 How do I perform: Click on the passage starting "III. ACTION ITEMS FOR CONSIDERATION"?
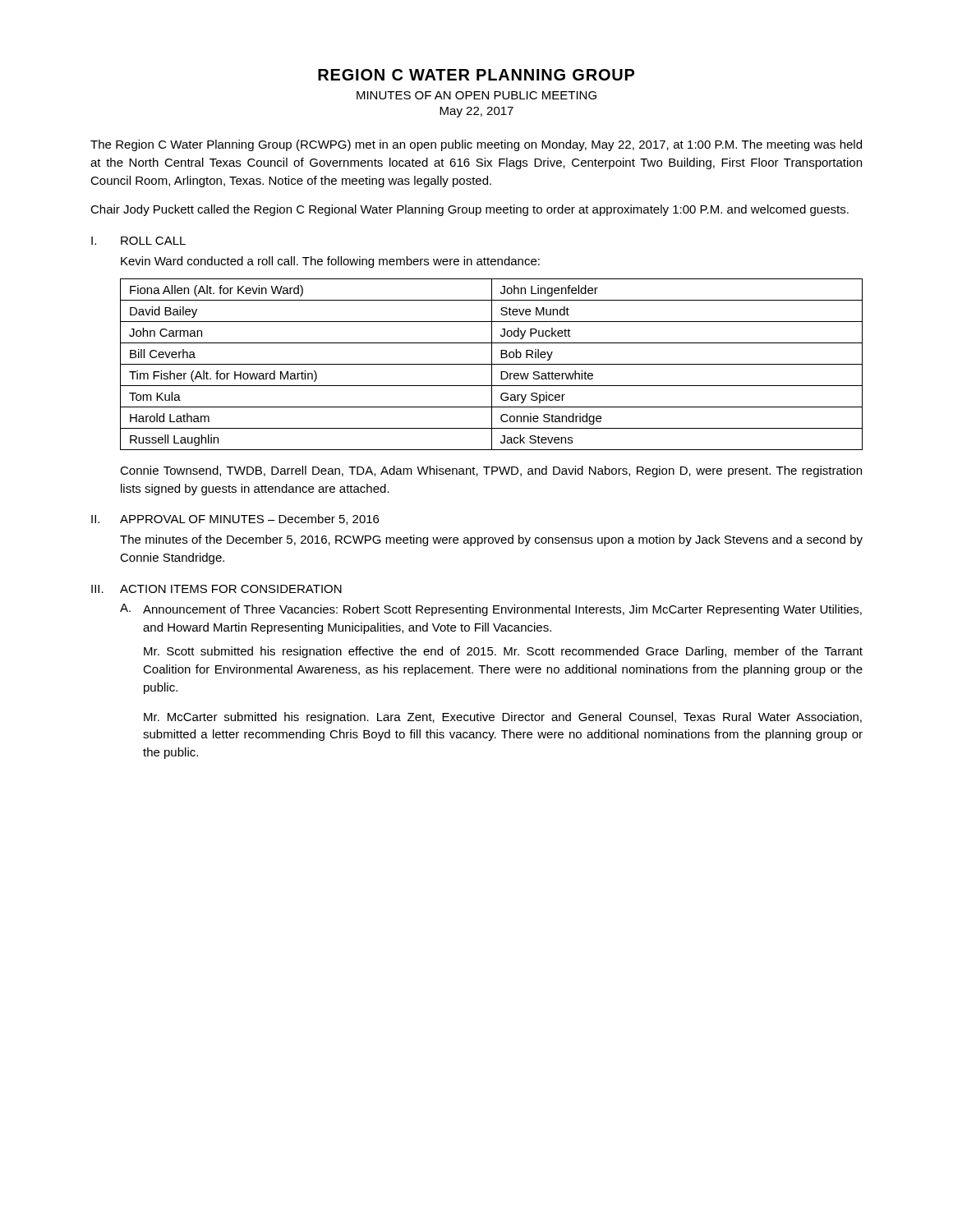tap(216, 588)
